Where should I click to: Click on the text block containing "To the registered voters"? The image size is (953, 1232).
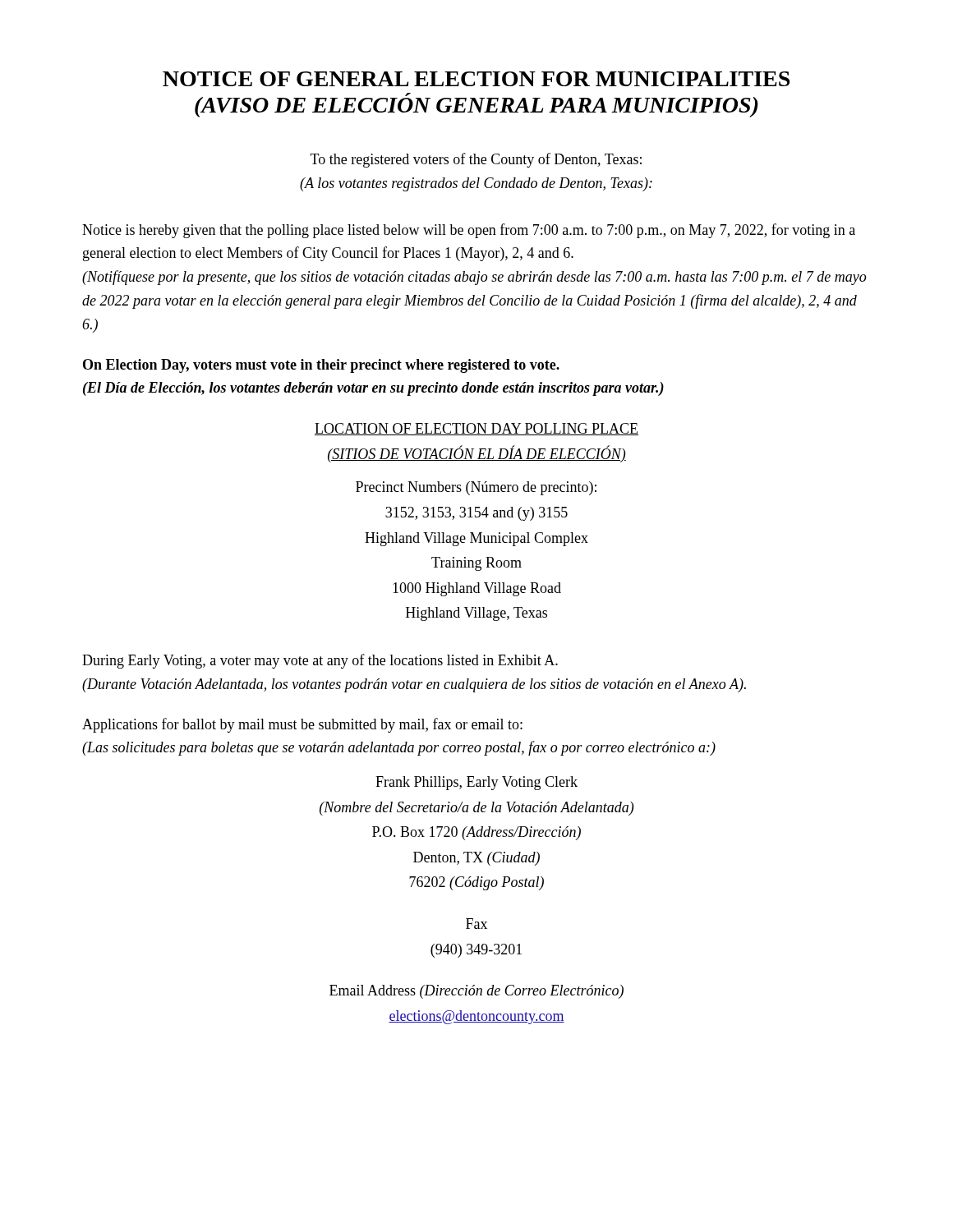coord(476,171)
